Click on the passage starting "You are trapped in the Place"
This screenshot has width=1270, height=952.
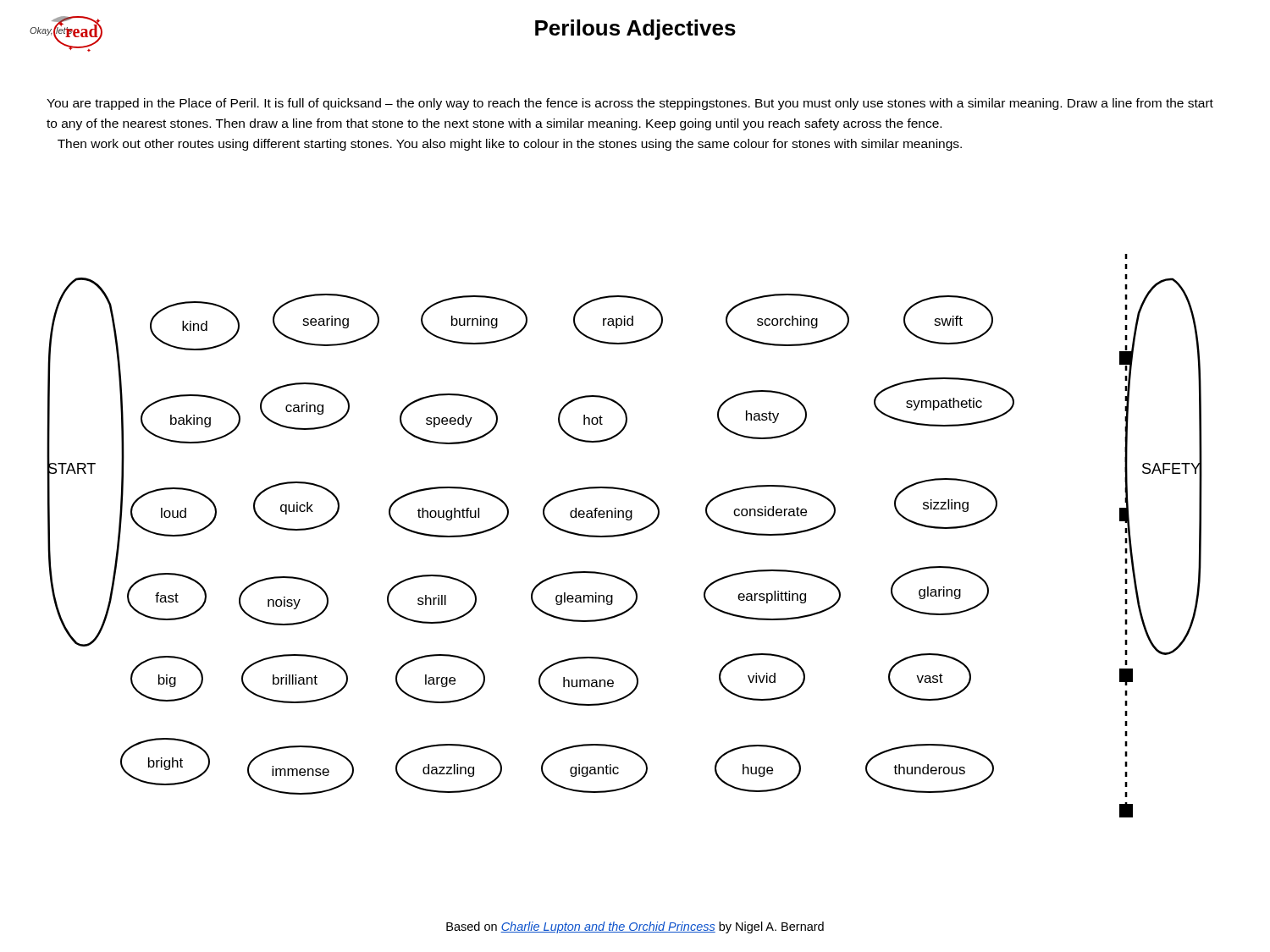point(630,123)
